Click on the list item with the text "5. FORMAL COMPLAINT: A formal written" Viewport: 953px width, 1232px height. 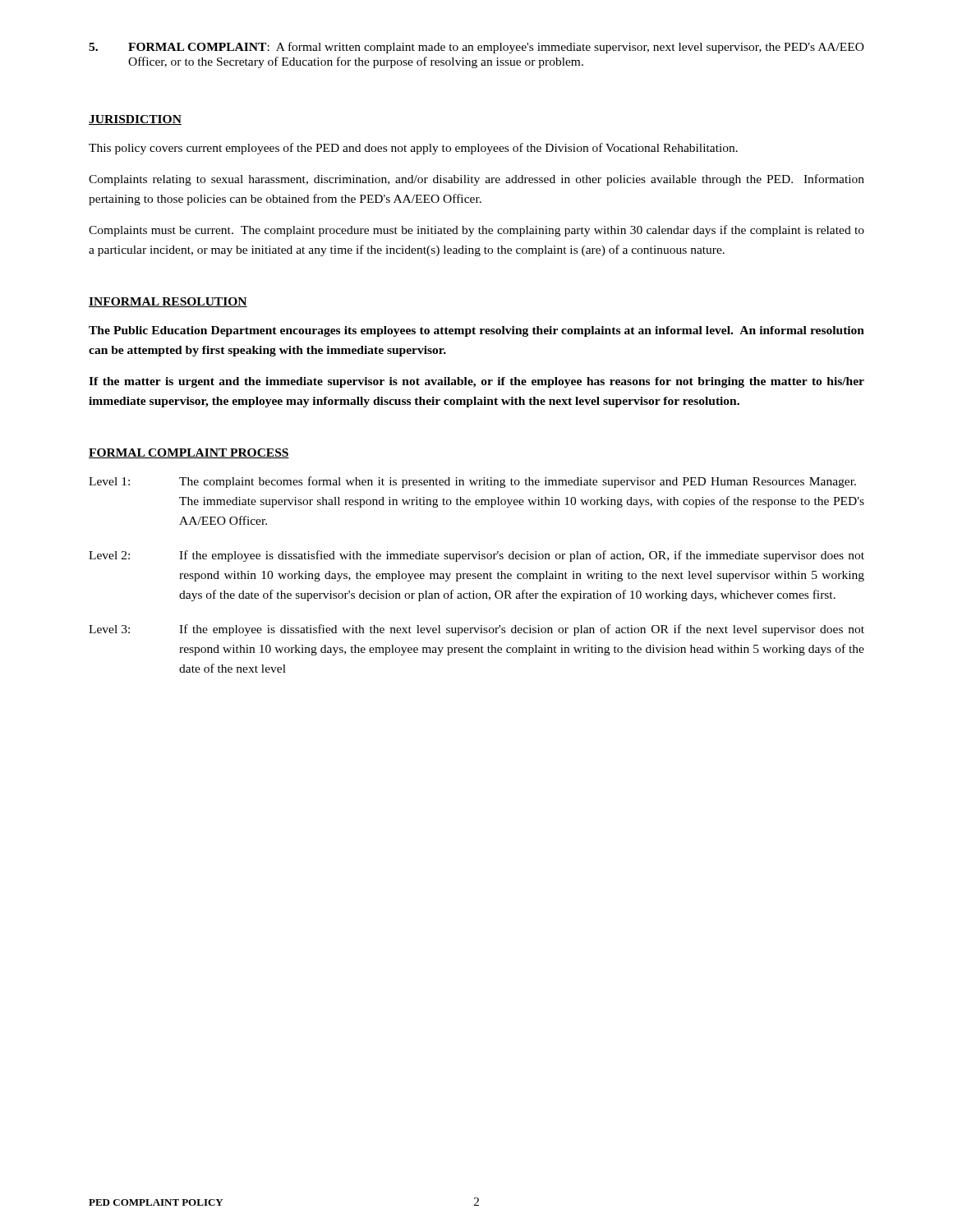coord(476,54)
